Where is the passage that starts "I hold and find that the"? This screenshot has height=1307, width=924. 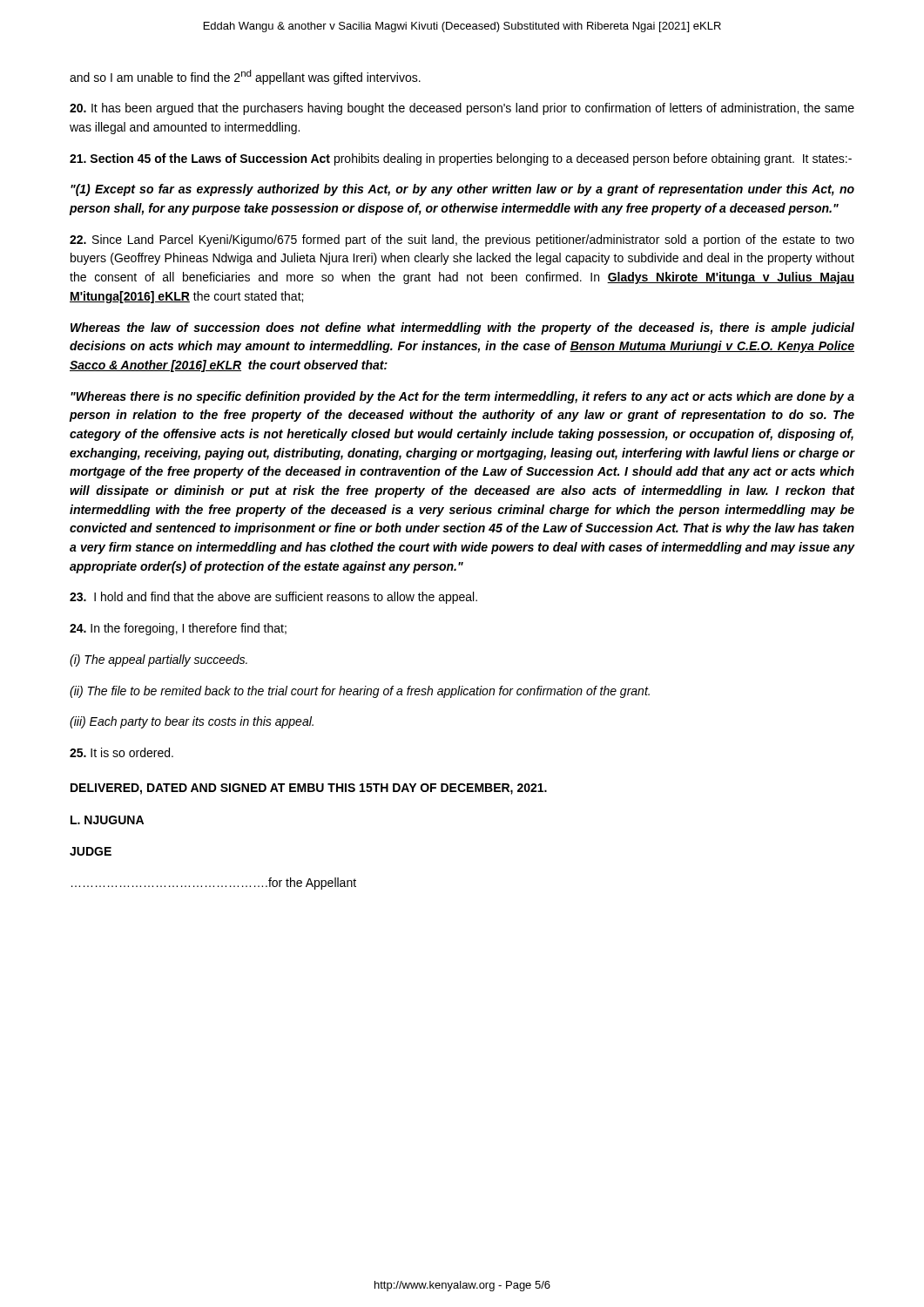tap(274, 597)
